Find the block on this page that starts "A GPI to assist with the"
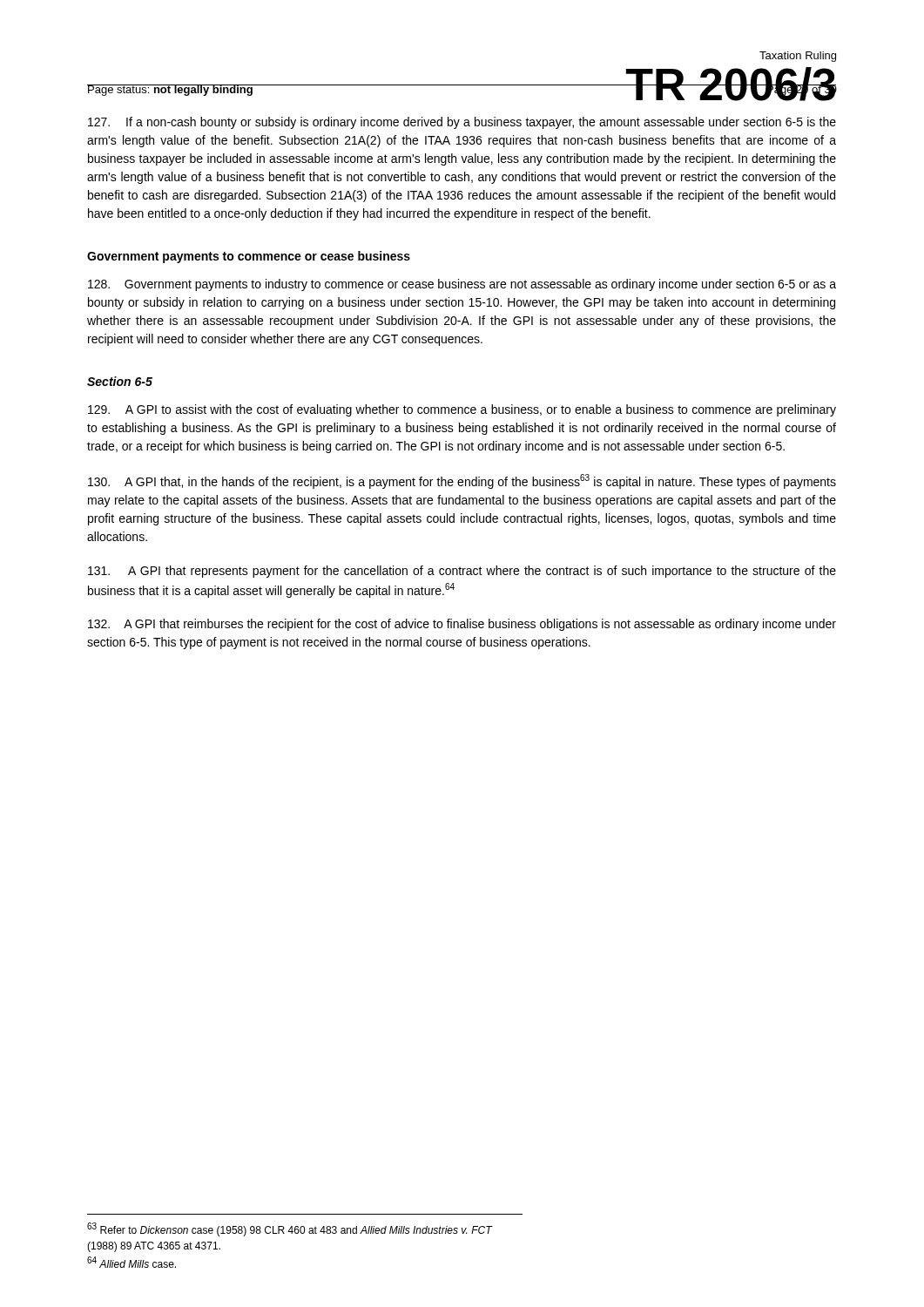Image resolution: width=924 pixels, height=1307 pixels. pos(462,428)
